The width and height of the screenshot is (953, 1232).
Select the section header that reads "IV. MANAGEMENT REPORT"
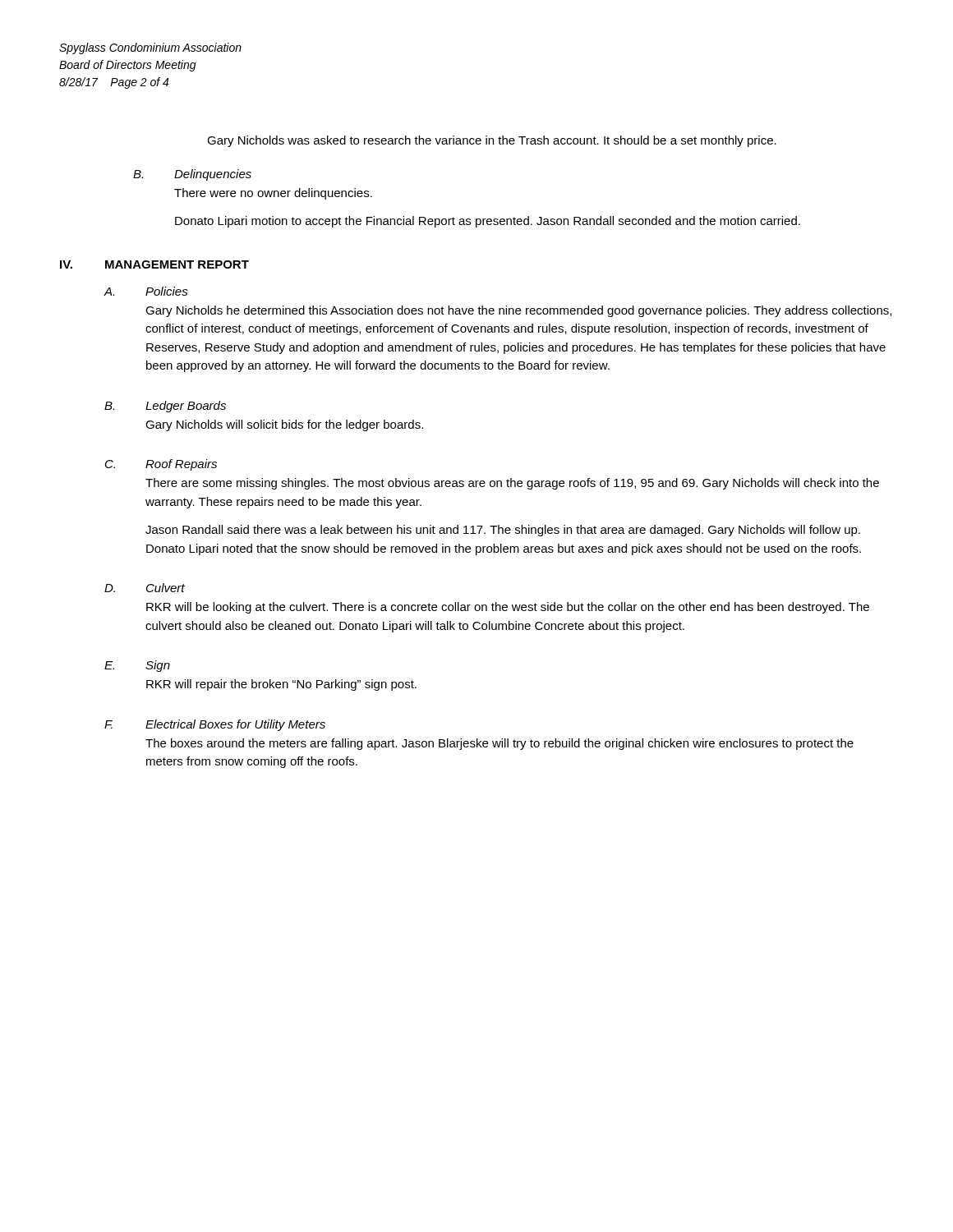pyautogui.click(x=154, y=264)
